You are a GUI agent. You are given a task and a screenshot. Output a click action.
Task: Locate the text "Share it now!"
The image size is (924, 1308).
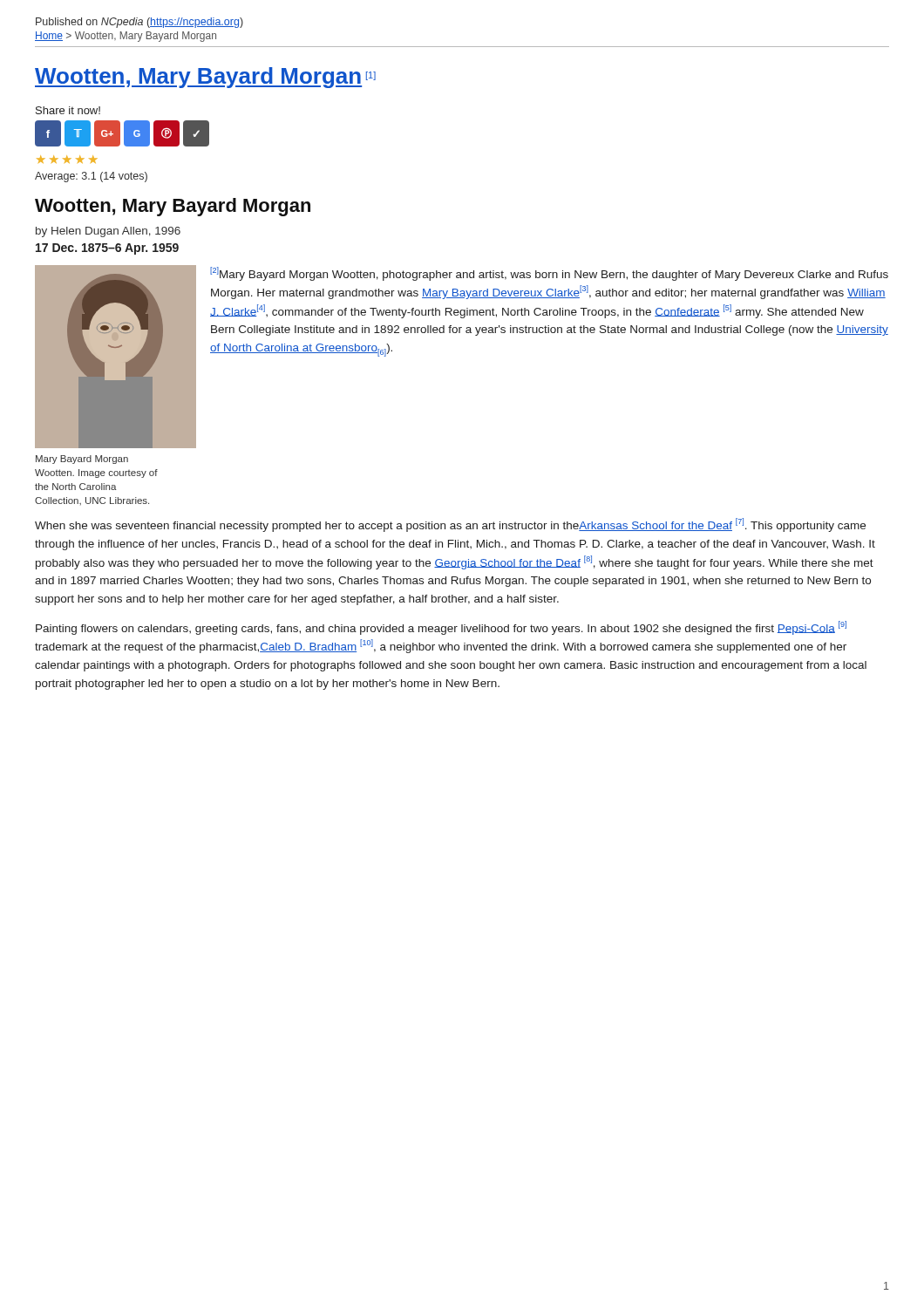[68, 110]
